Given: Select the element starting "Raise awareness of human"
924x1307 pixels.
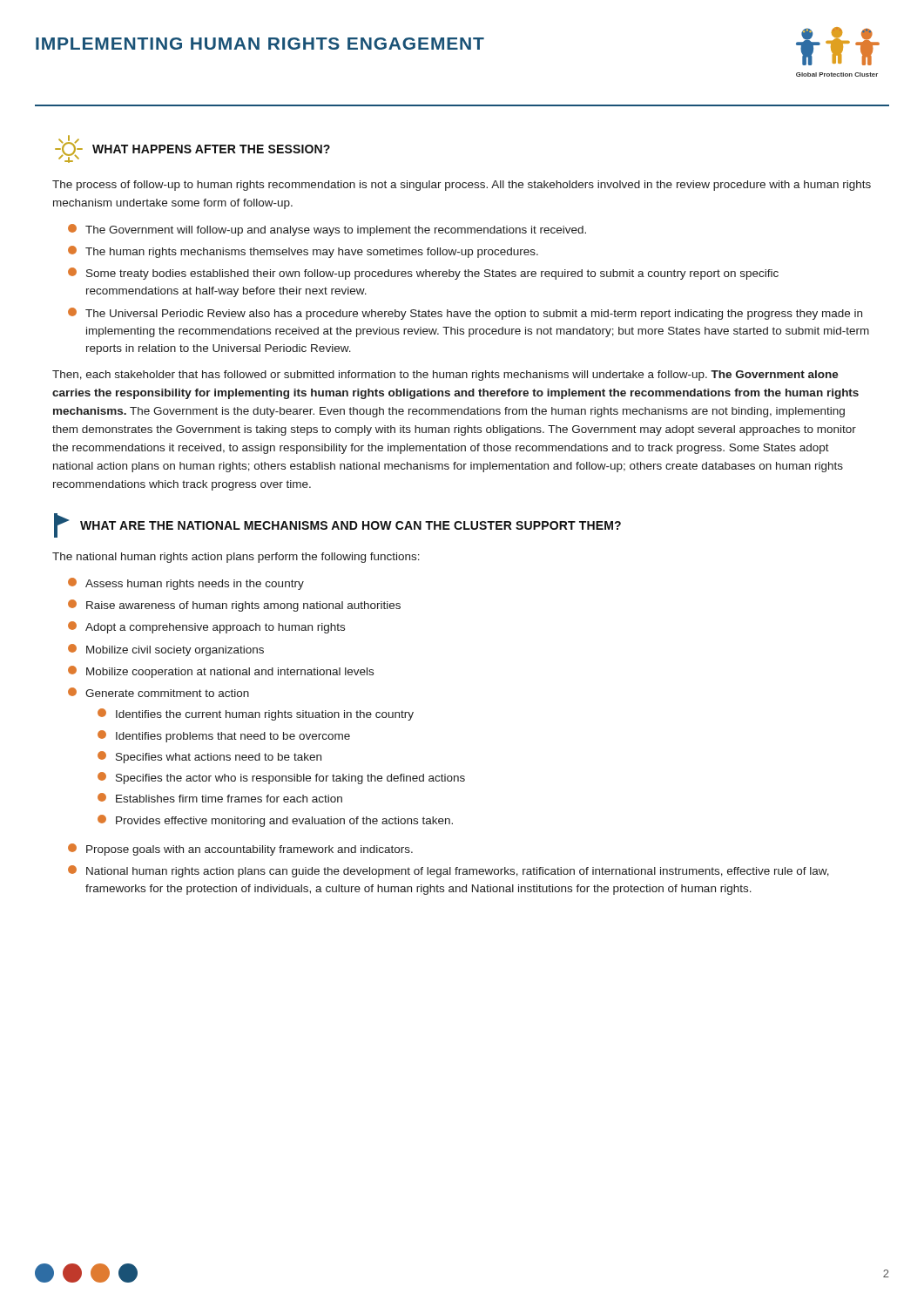Looking at the screenshot, I should (234, 606).
